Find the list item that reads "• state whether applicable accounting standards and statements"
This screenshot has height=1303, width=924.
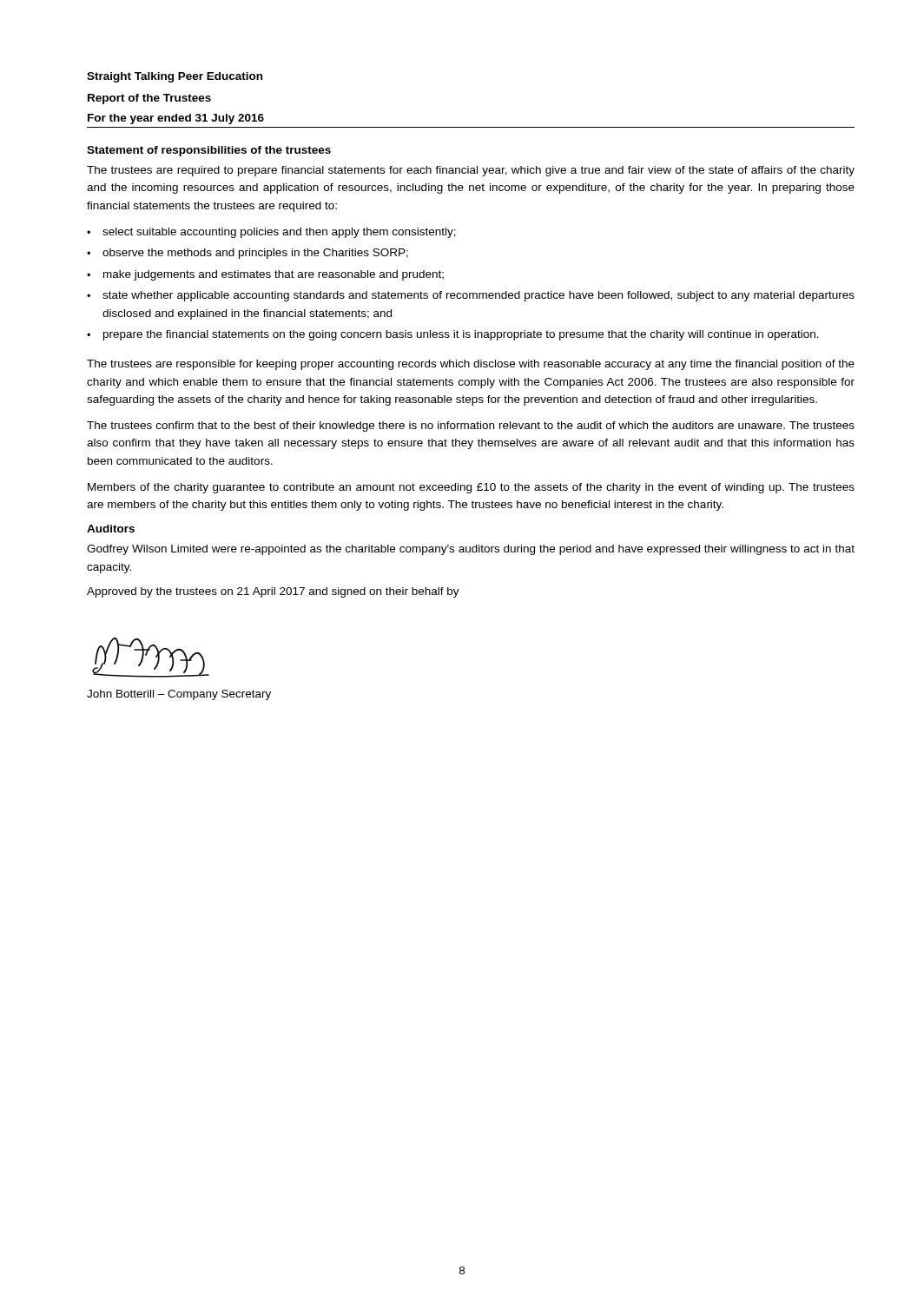tap(471, 305)
